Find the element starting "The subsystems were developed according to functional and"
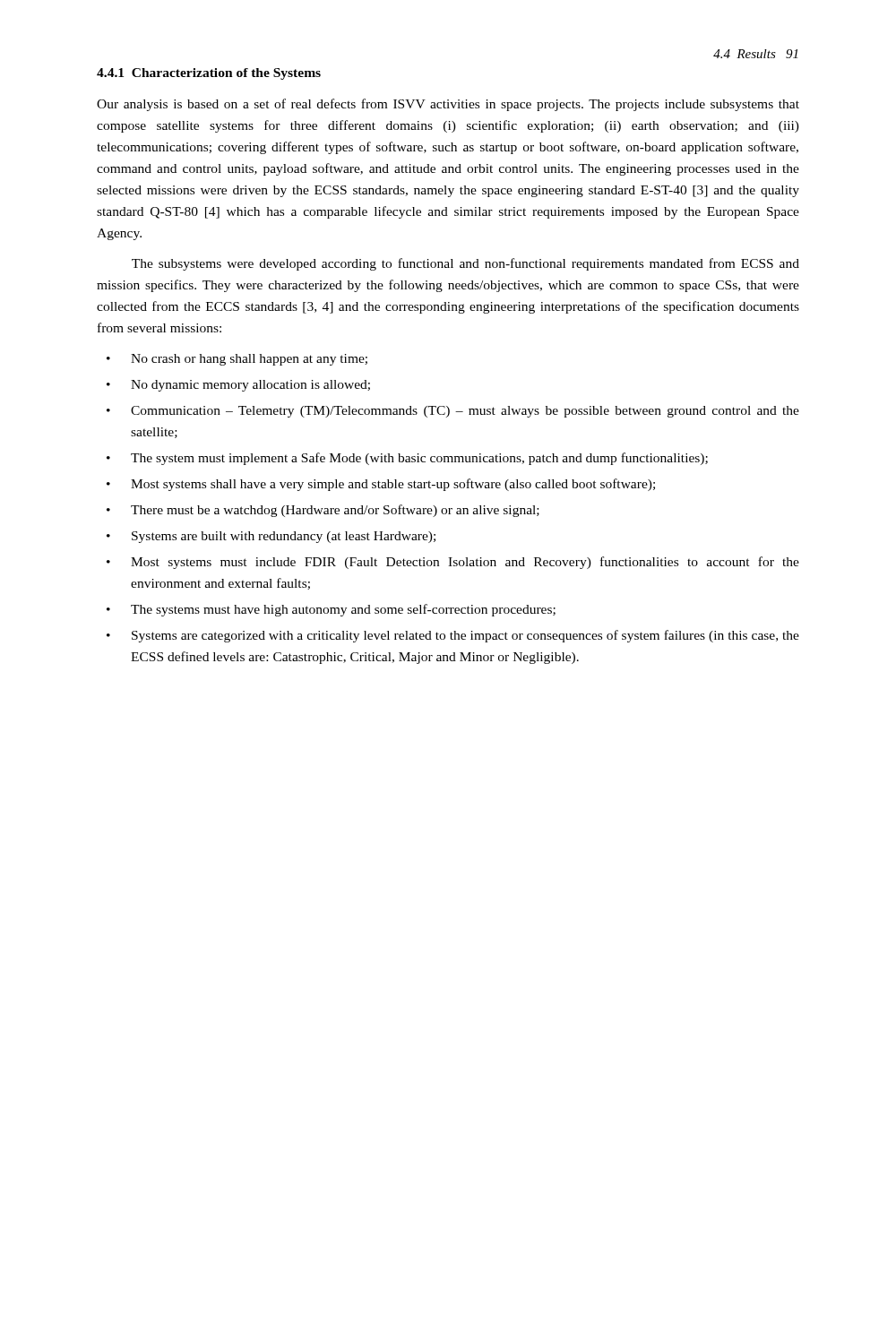The width and height of the screenshot is (896, 1344). pos(448,295)
